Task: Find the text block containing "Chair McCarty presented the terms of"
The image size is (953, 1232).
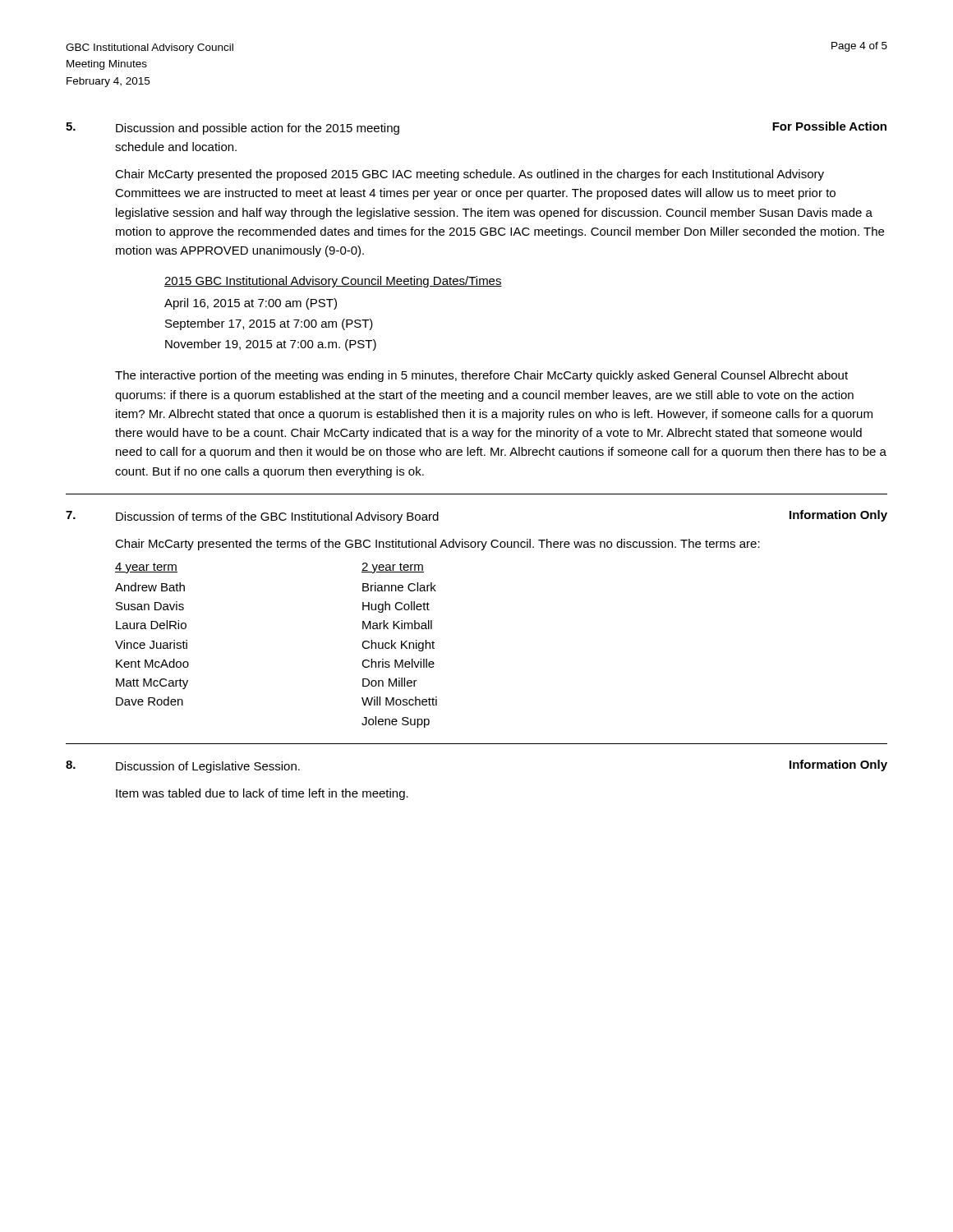Action: pos(437,545)
